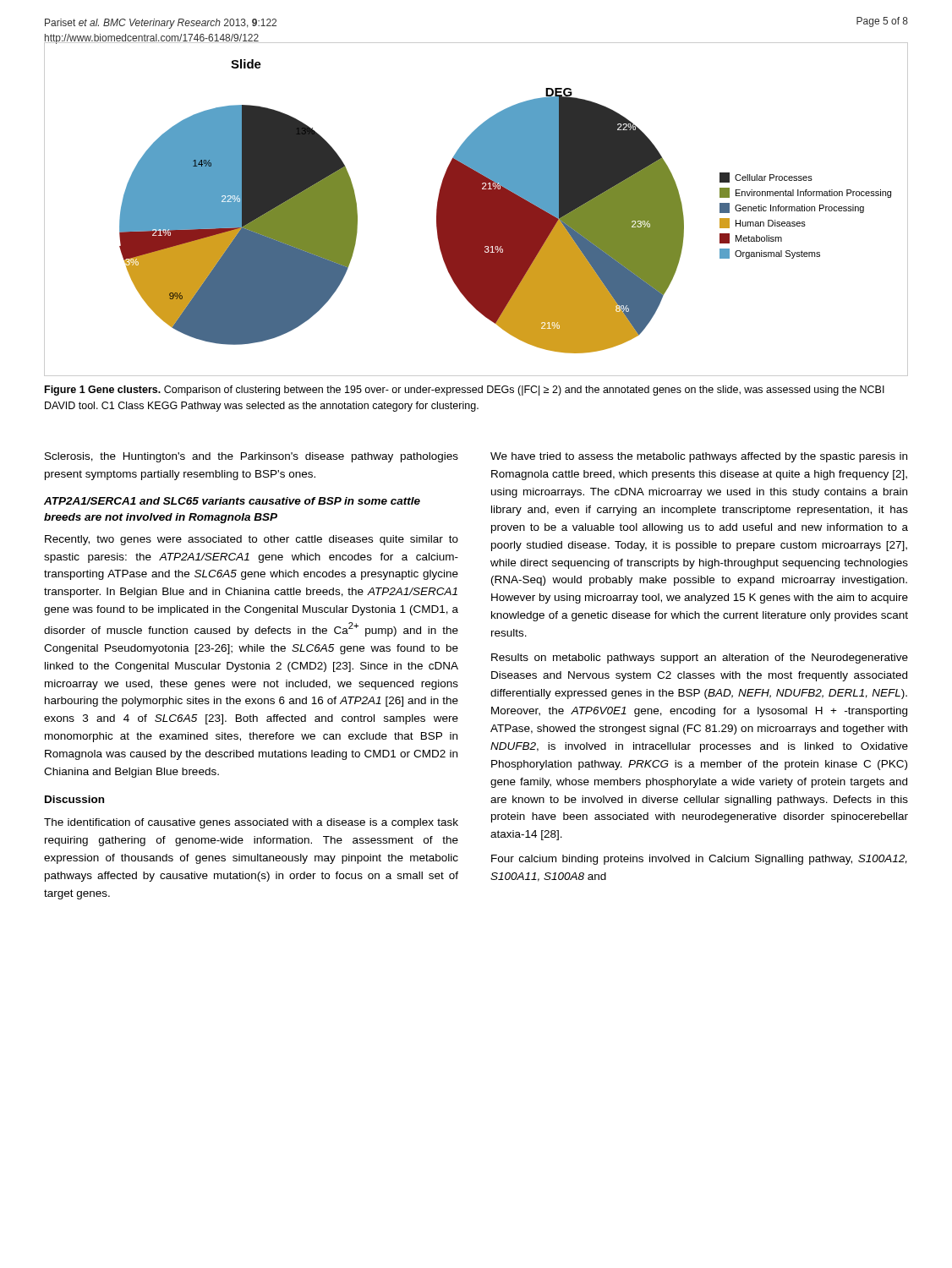The width and height of the screenshot is (952, 1268).
Task: Locate the passage starting "Recently, two genes were associated to"
Action: click(251, 655)
